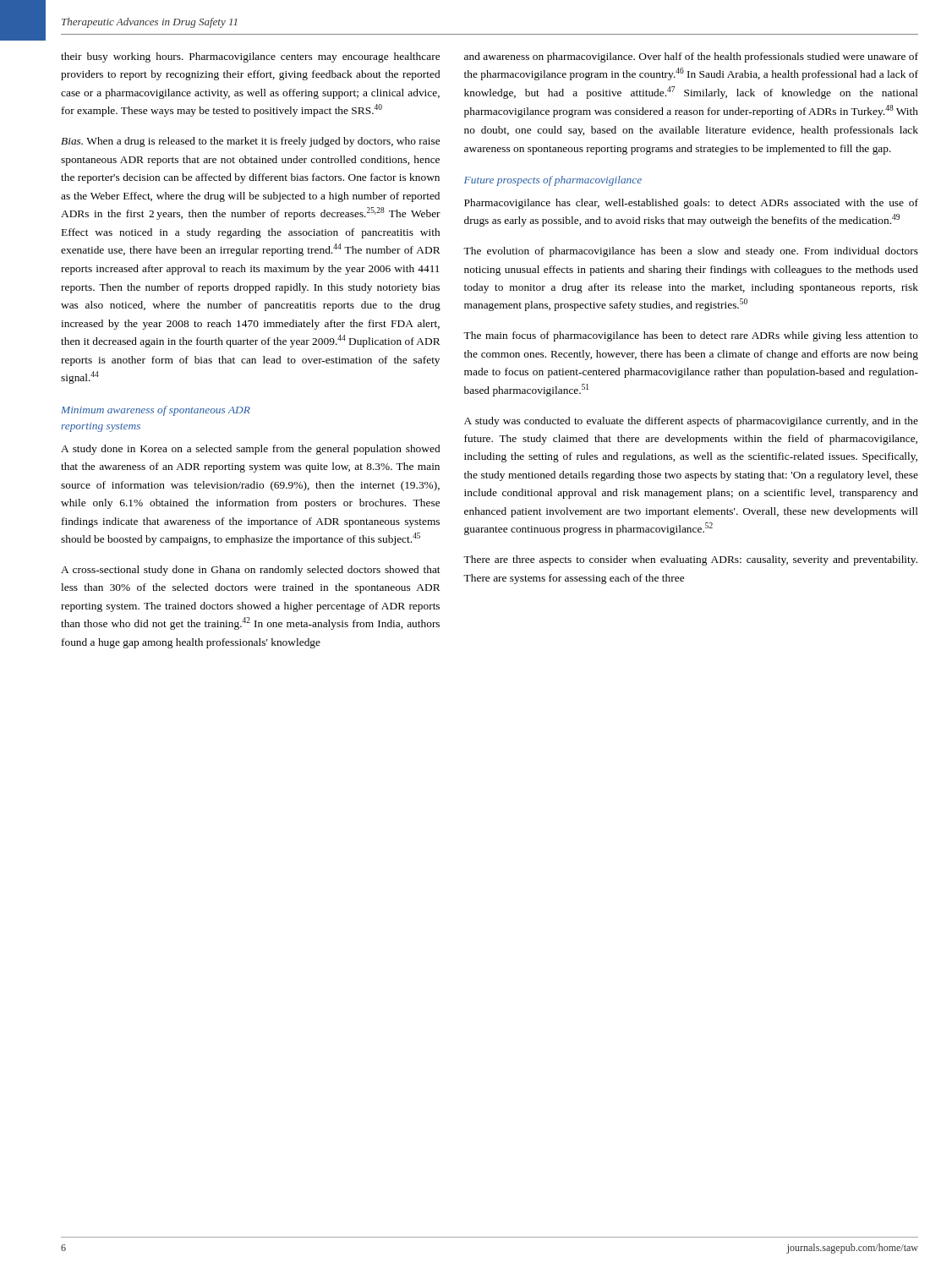This screenshot has width=952, height=1268.
Task: Find the section header that says "Future prospects of pharmacovigilance"
Action: pyautogui.click(x=553, y=180)
